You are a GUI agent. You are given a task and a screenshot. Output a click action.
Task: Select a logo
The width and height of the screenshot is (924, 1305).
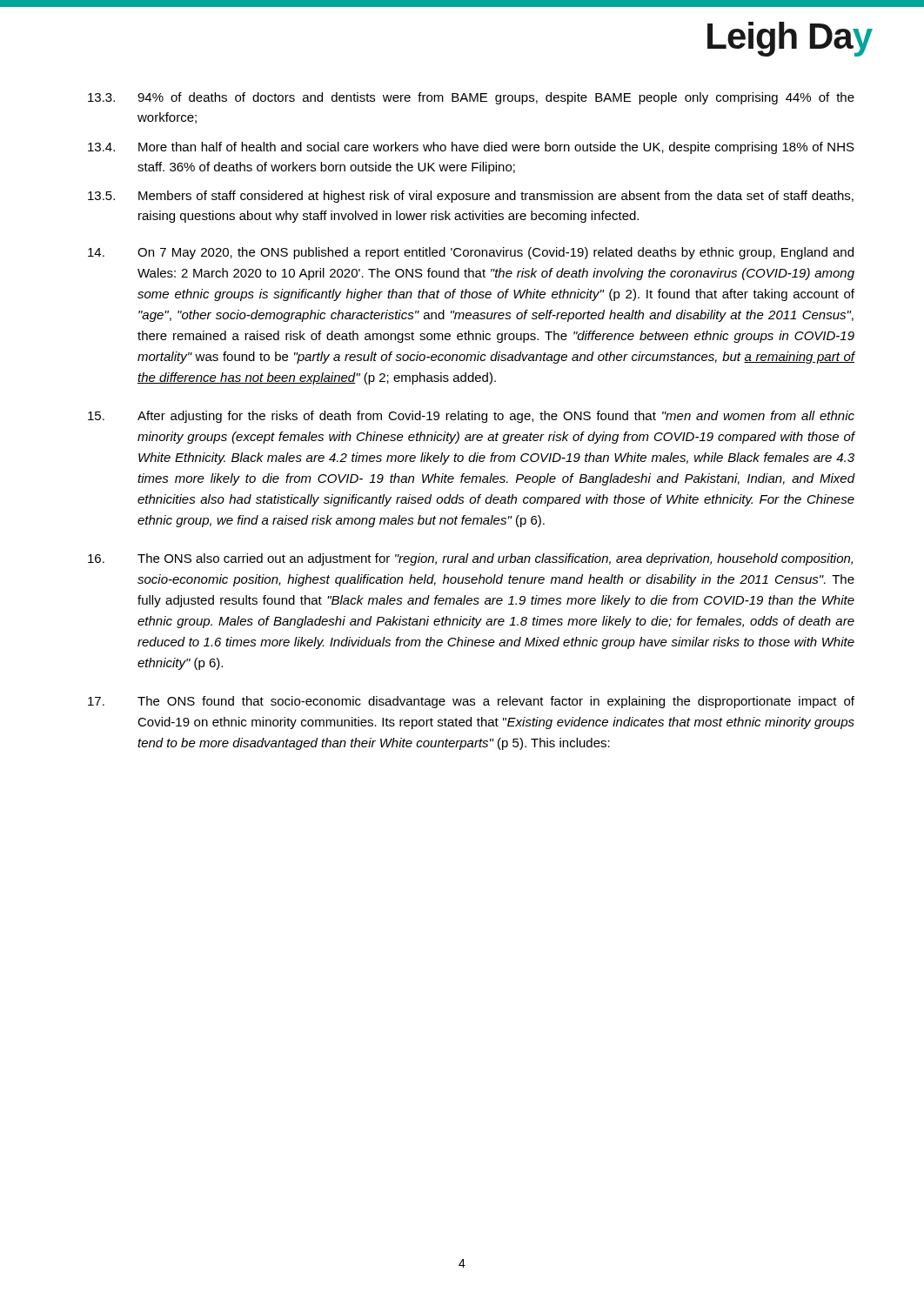(x=788, y=37)
